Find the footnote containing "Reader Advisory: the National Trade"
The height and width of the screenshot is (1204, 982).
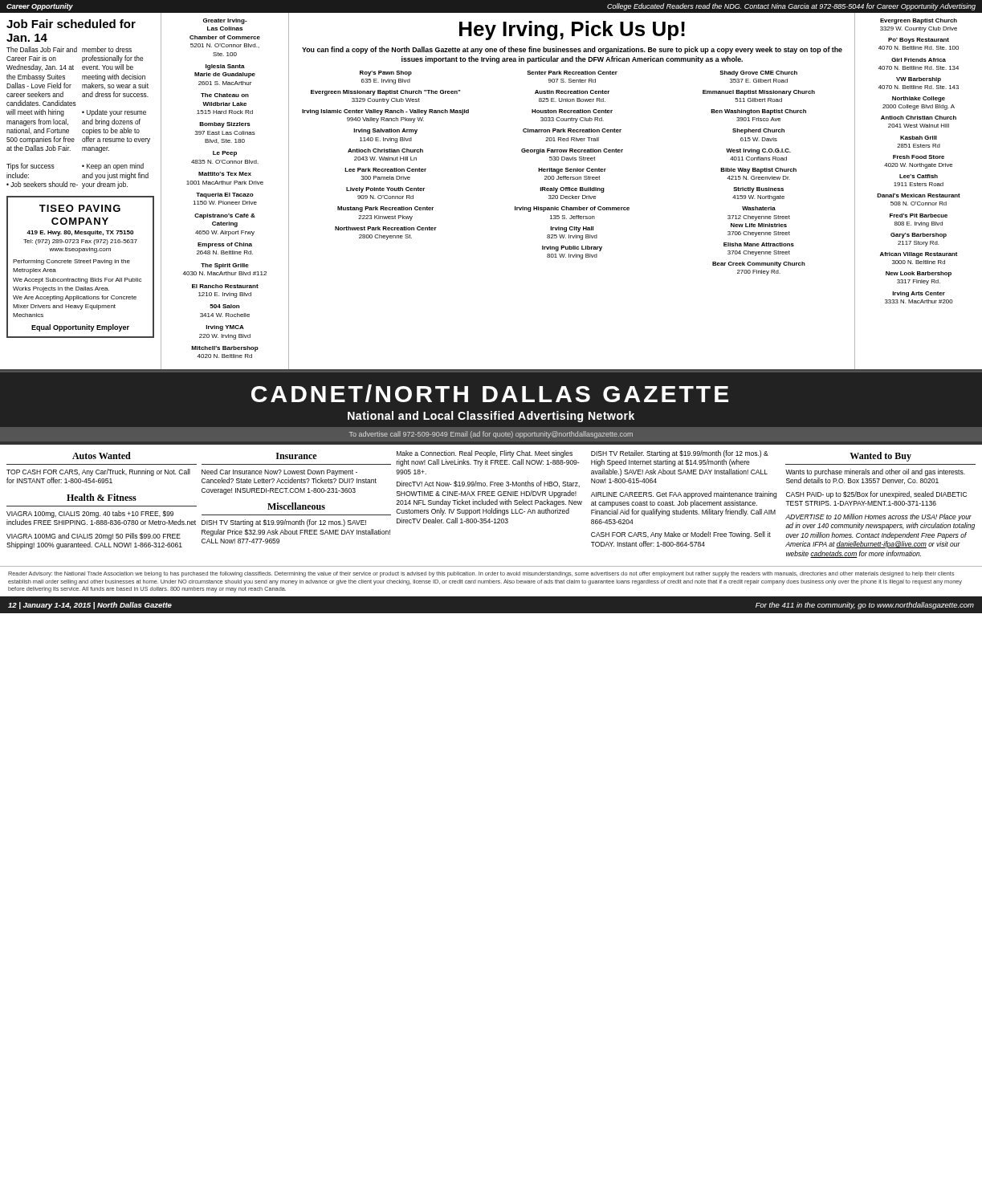point(485,581)
